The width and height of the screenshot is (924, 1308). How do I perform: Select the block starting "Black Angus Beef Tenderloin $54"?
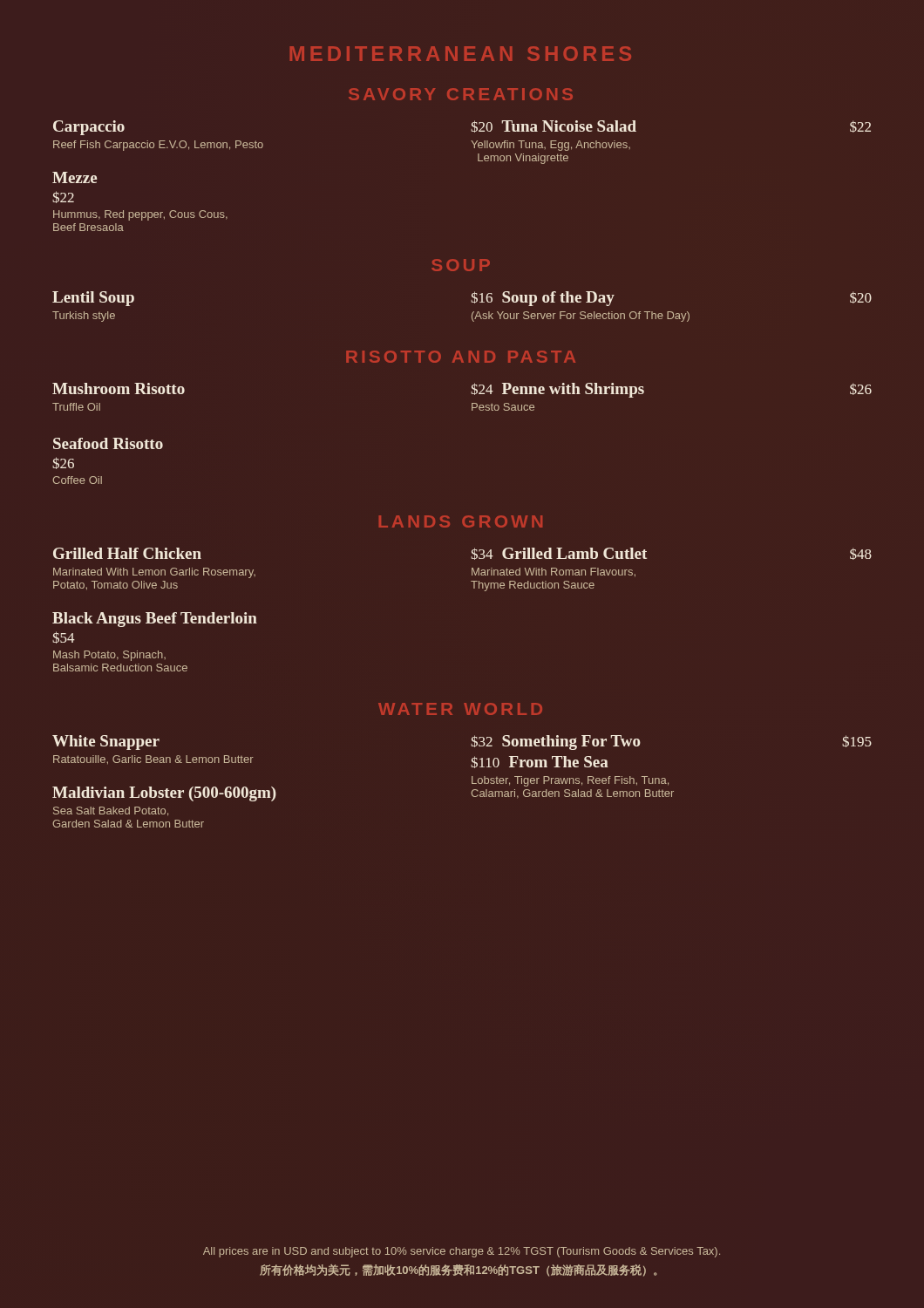click(155, 620)
